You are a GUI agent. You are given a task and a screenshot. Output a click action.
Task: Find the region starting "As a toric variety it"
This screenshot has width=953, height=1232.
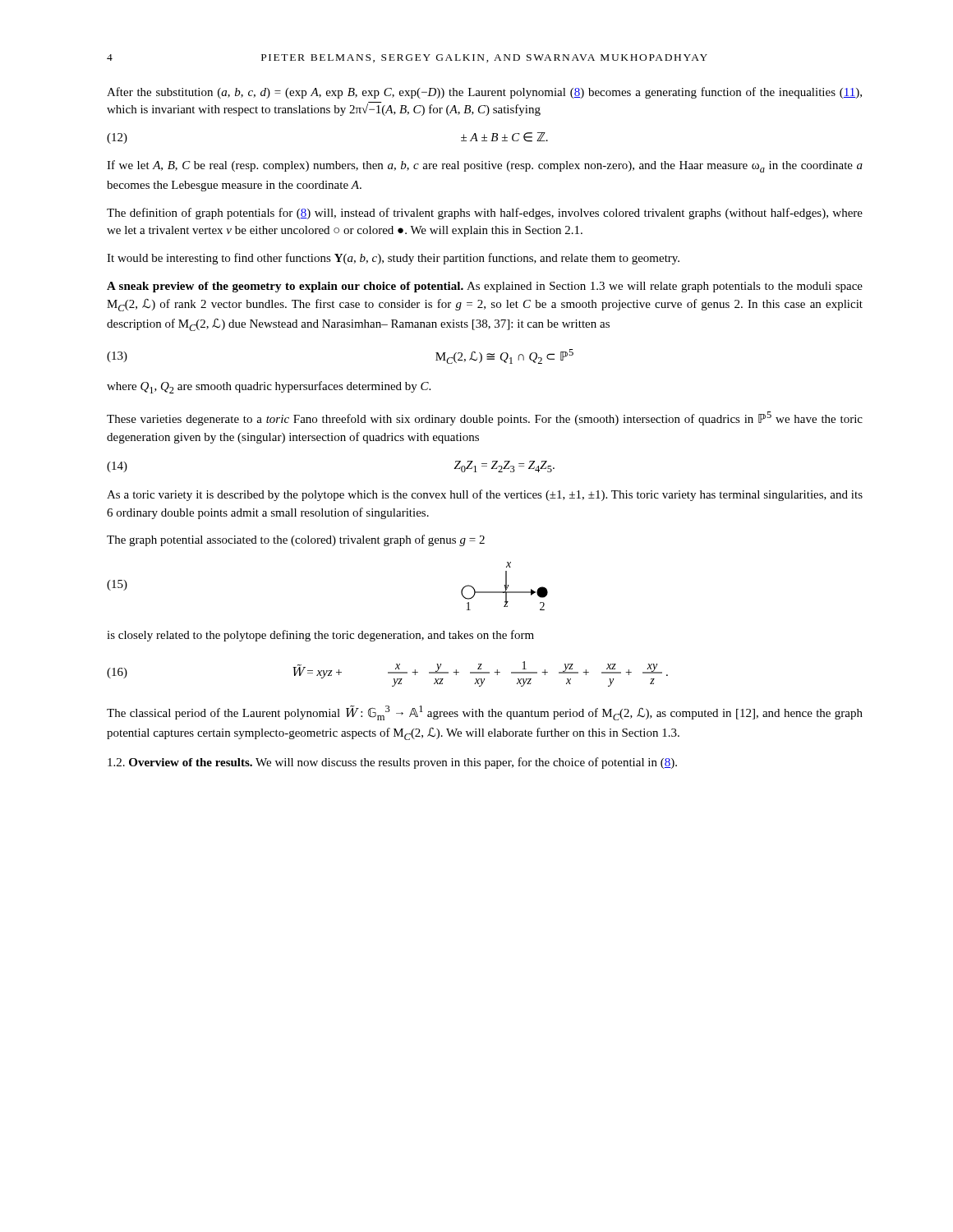[485, 504]
